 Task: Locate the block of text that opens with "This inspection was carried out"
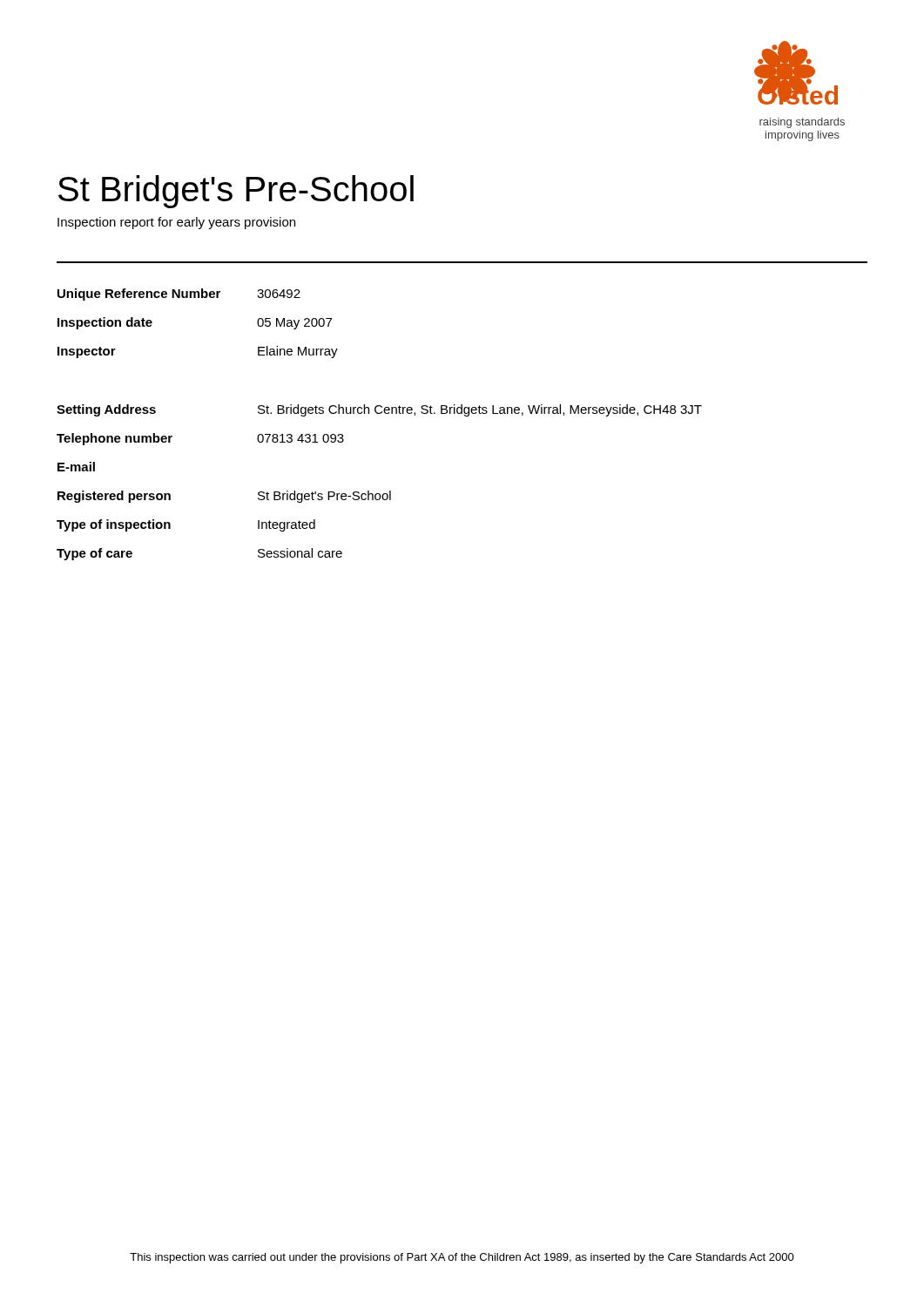462,1257
